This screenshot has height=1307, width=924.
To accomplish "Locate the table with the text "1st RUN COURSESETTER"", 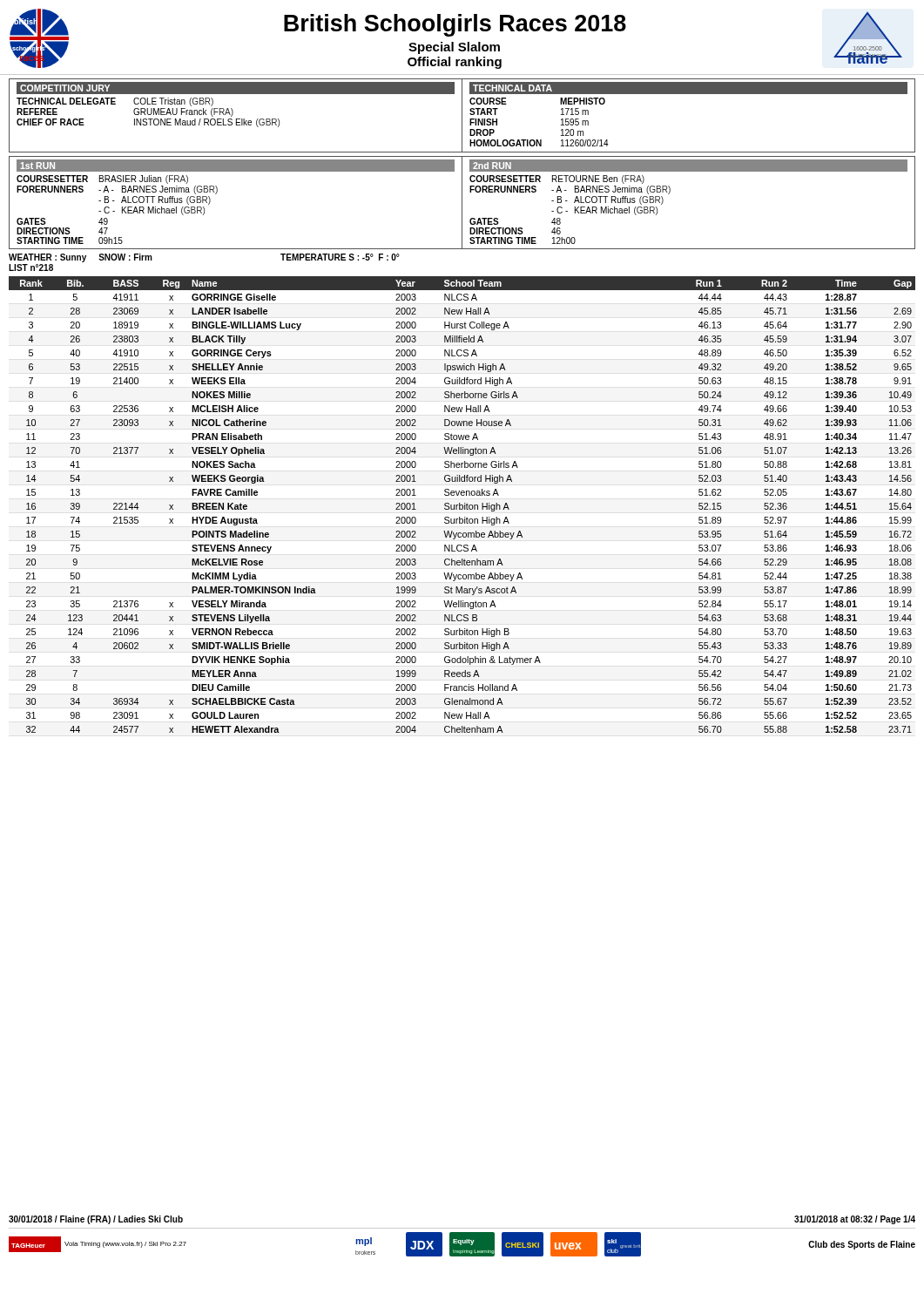I will tap(462, 203).
